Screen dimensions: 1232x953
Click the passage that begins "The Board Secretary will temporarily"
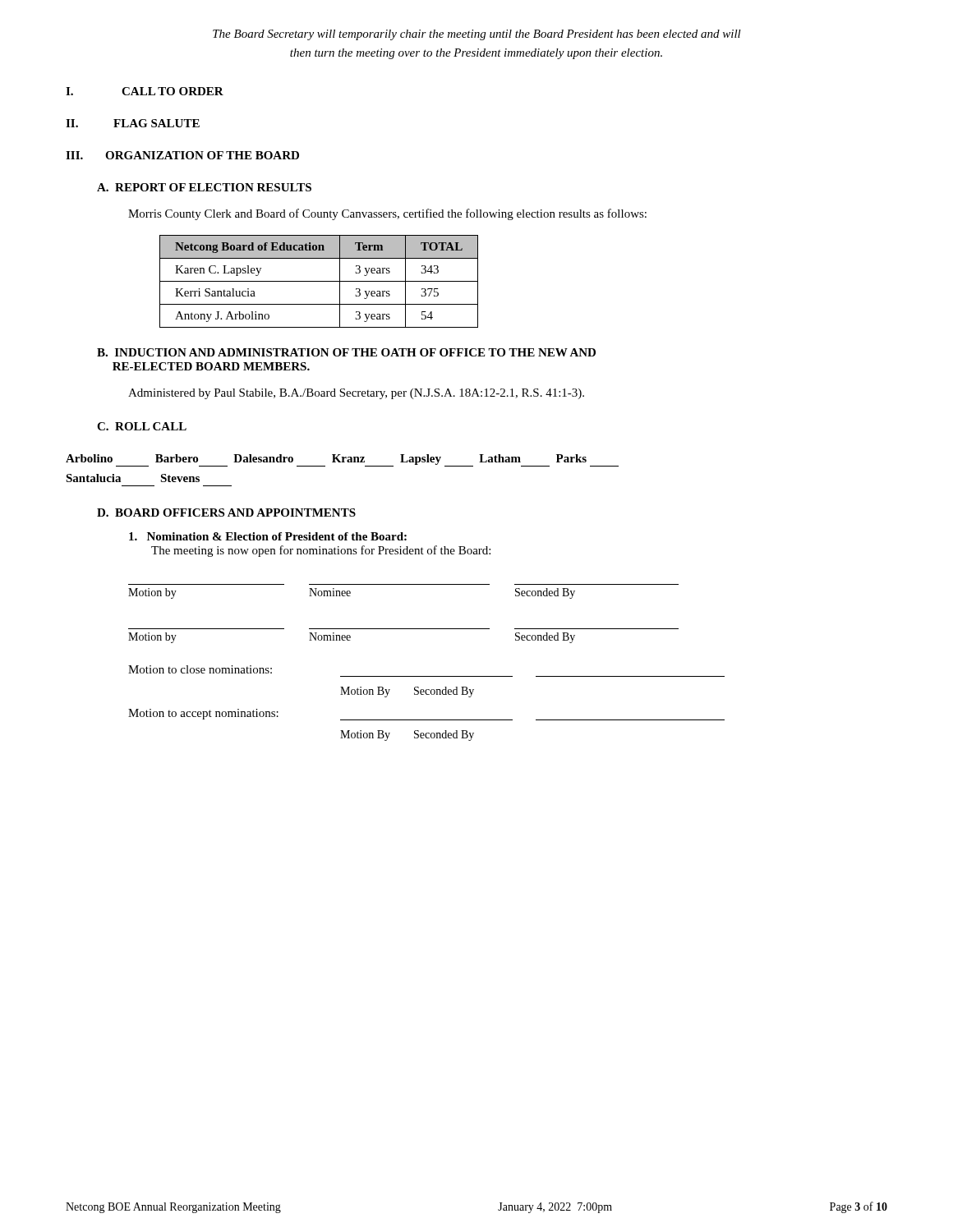(x=476, y=43)
